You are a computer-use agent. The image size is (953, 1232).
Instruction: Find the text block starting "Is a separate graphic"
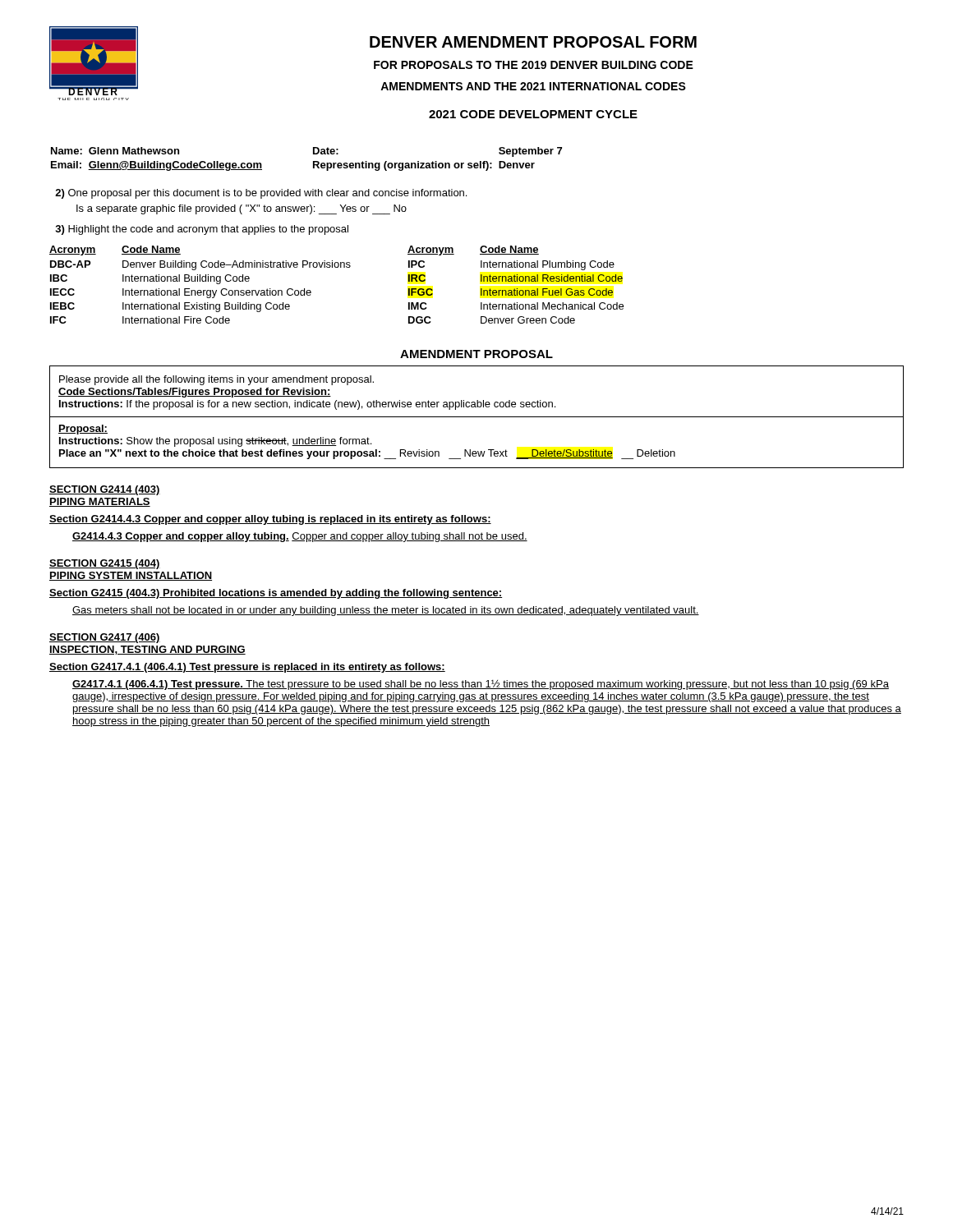click(241, 208)
